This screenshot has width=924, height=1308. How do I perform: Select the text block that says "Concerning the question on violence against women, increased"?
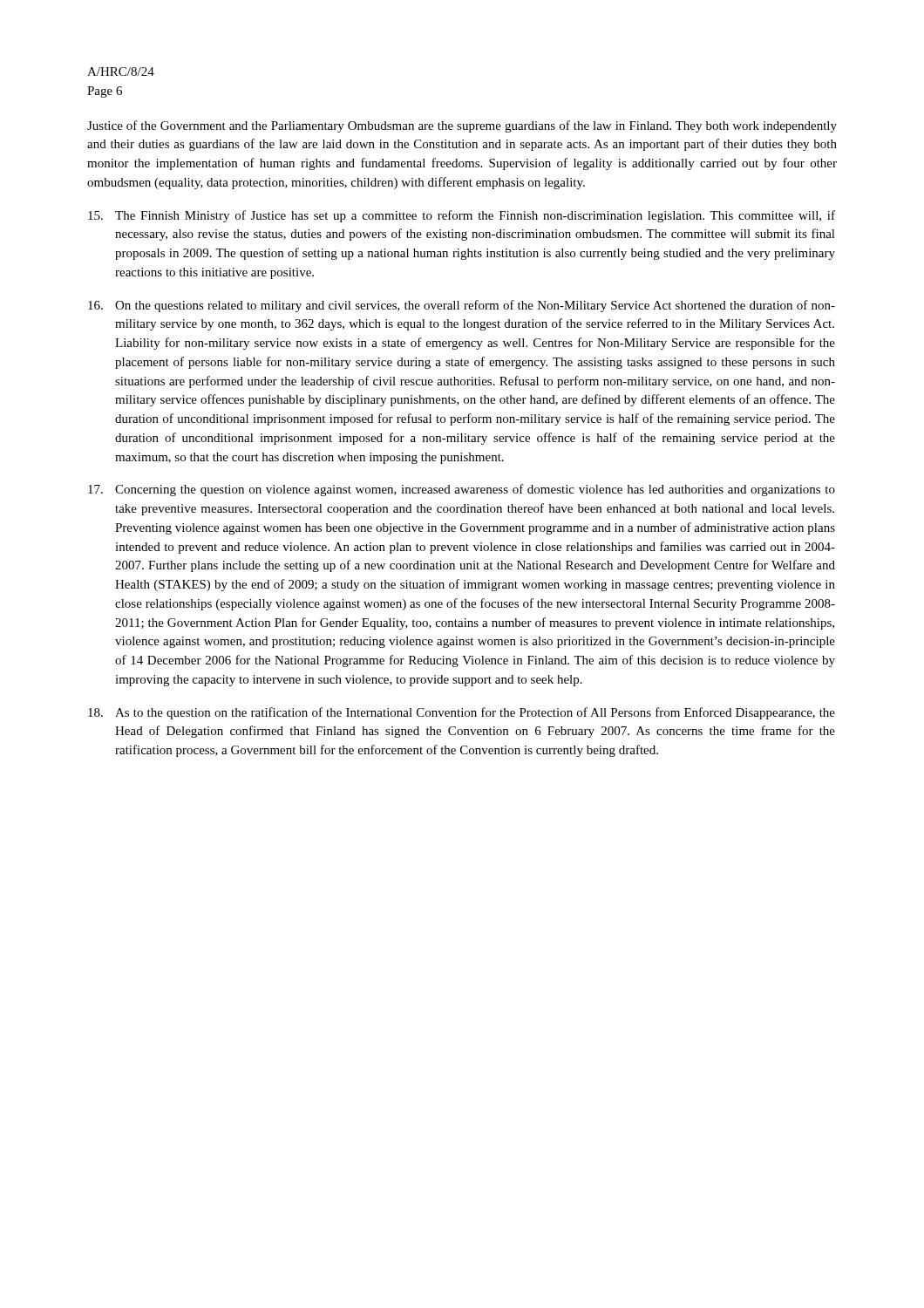461,585
